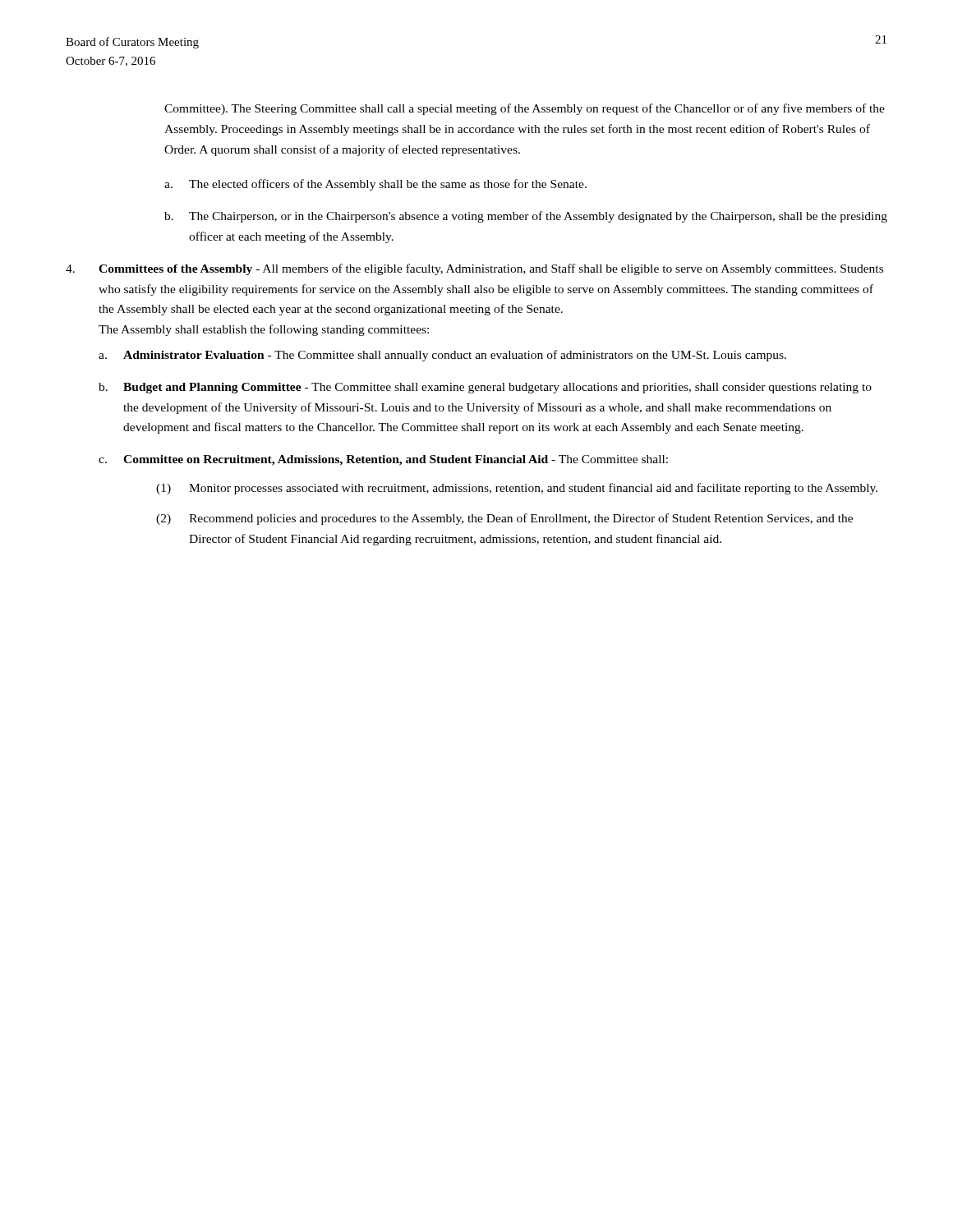Find the region starting "b. The Chairperson,"
Image resolution: width=953 pixels, height=1232 pixels.
(x=526, y=227)
